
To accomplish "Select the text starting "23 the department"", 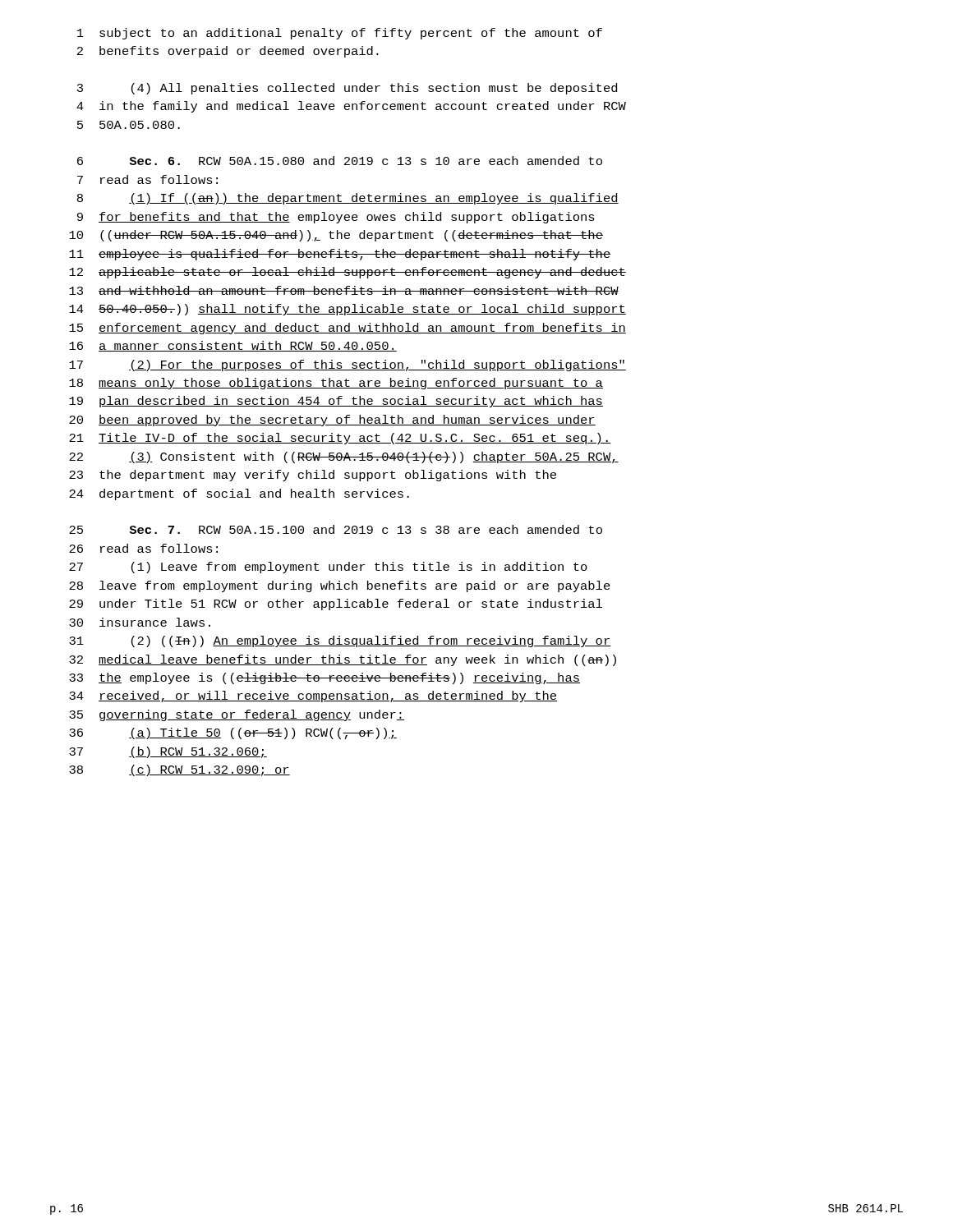I will click(476, 476).
